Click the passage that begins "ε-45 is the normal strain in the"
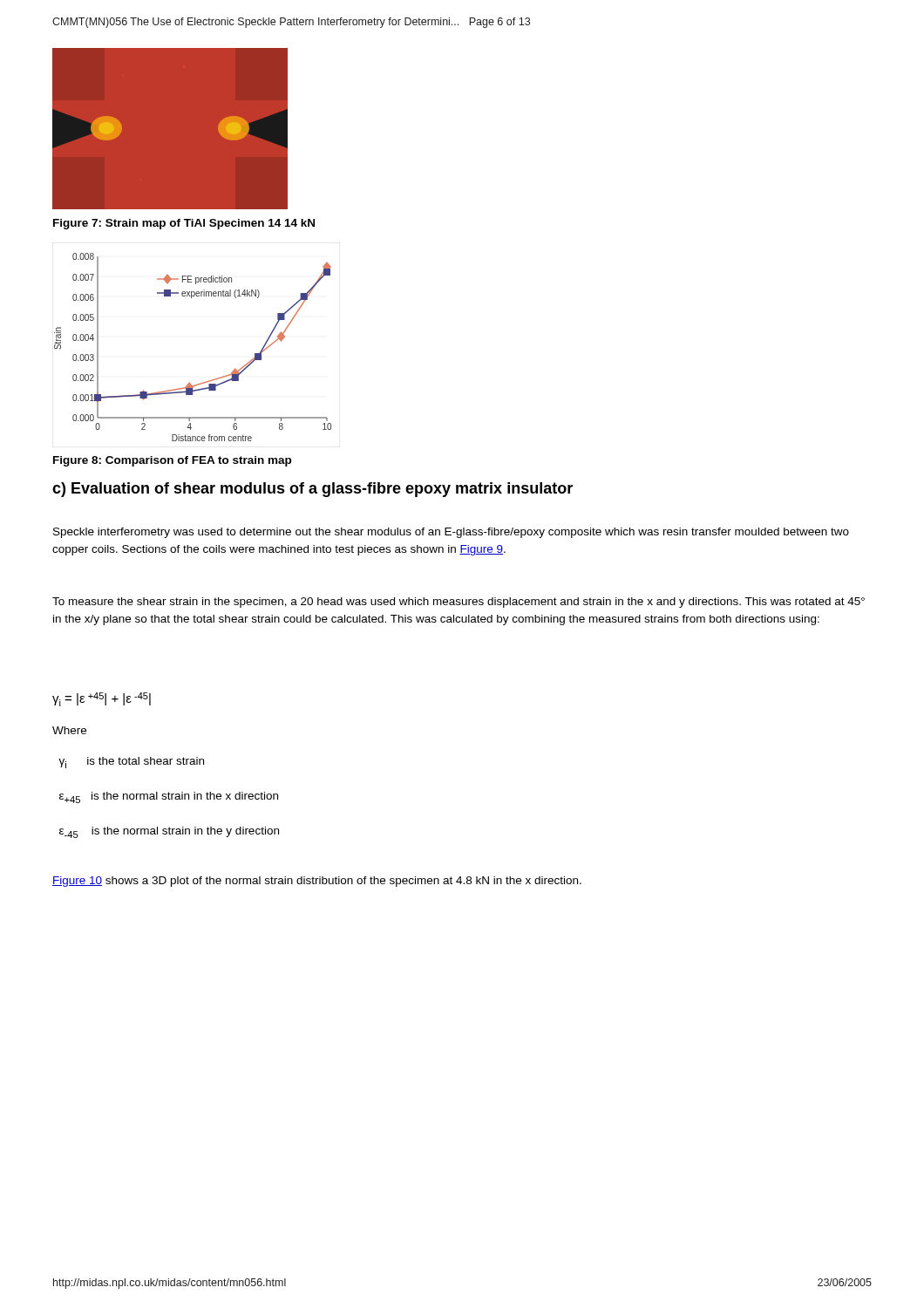Screen dimensions: 1308x924 coord(166,832)
